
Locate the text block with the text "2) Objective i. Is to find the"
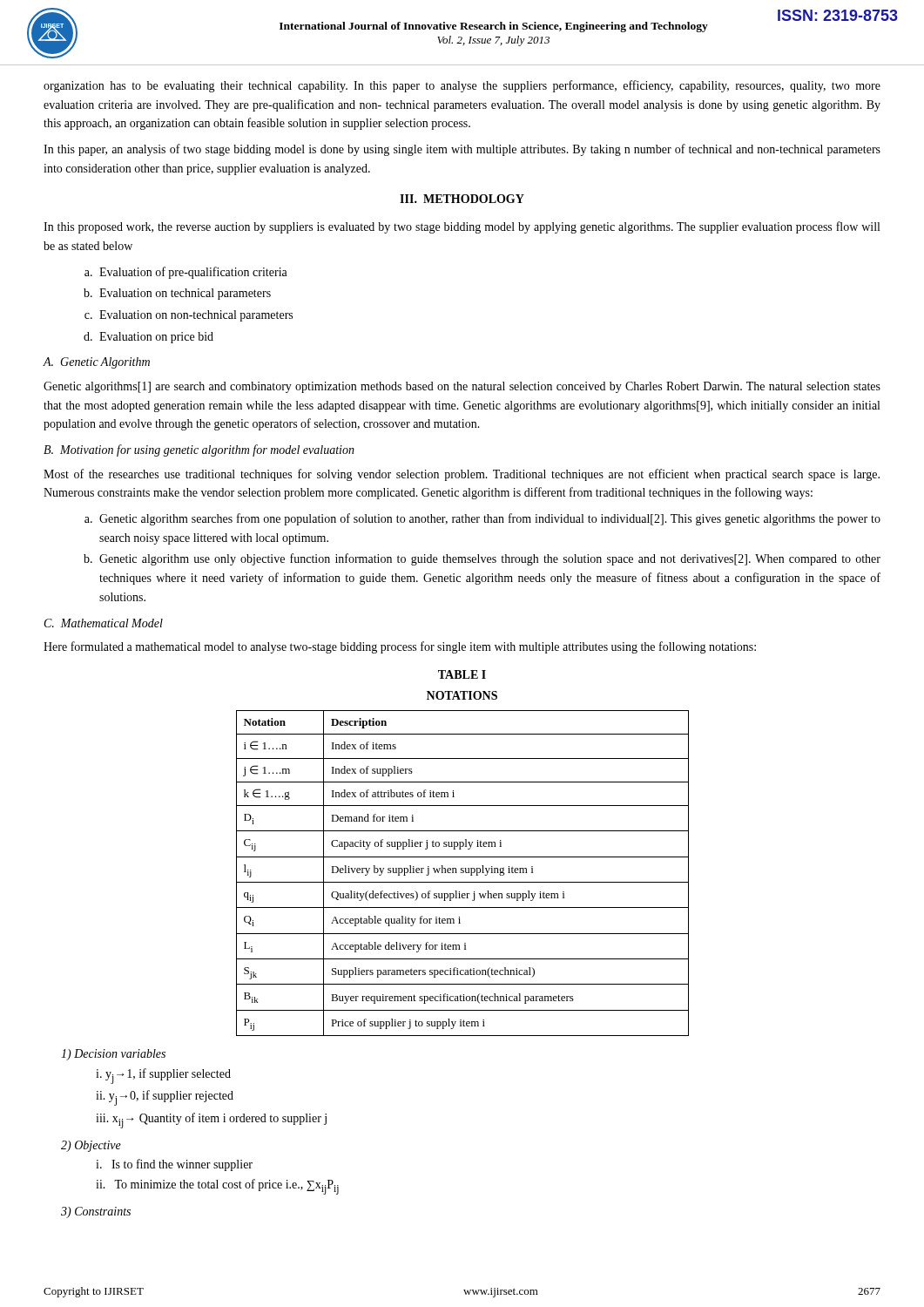(91, 1146)
